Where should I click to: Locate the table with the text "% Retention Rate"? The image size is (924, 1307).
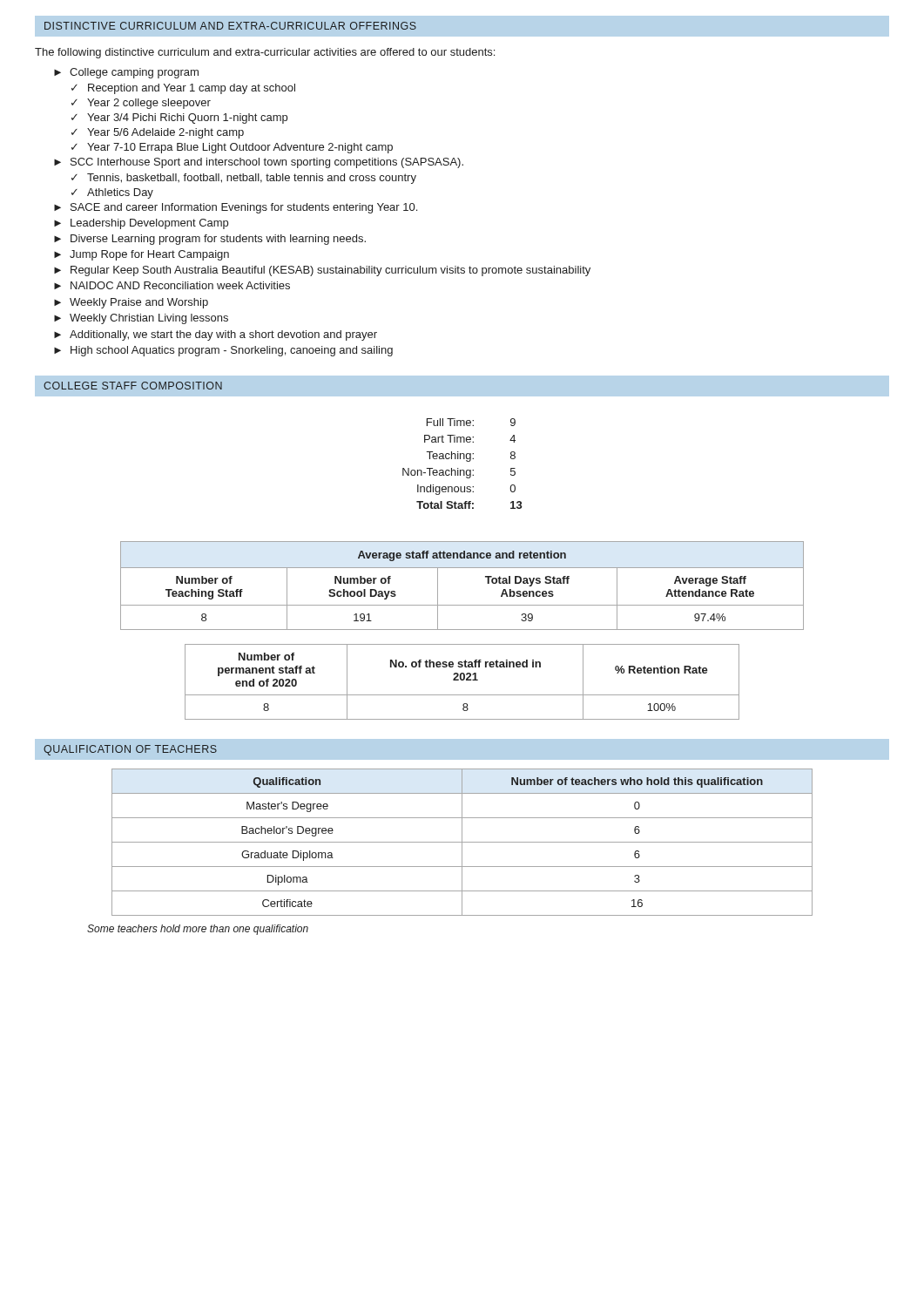tap(462, 682)
